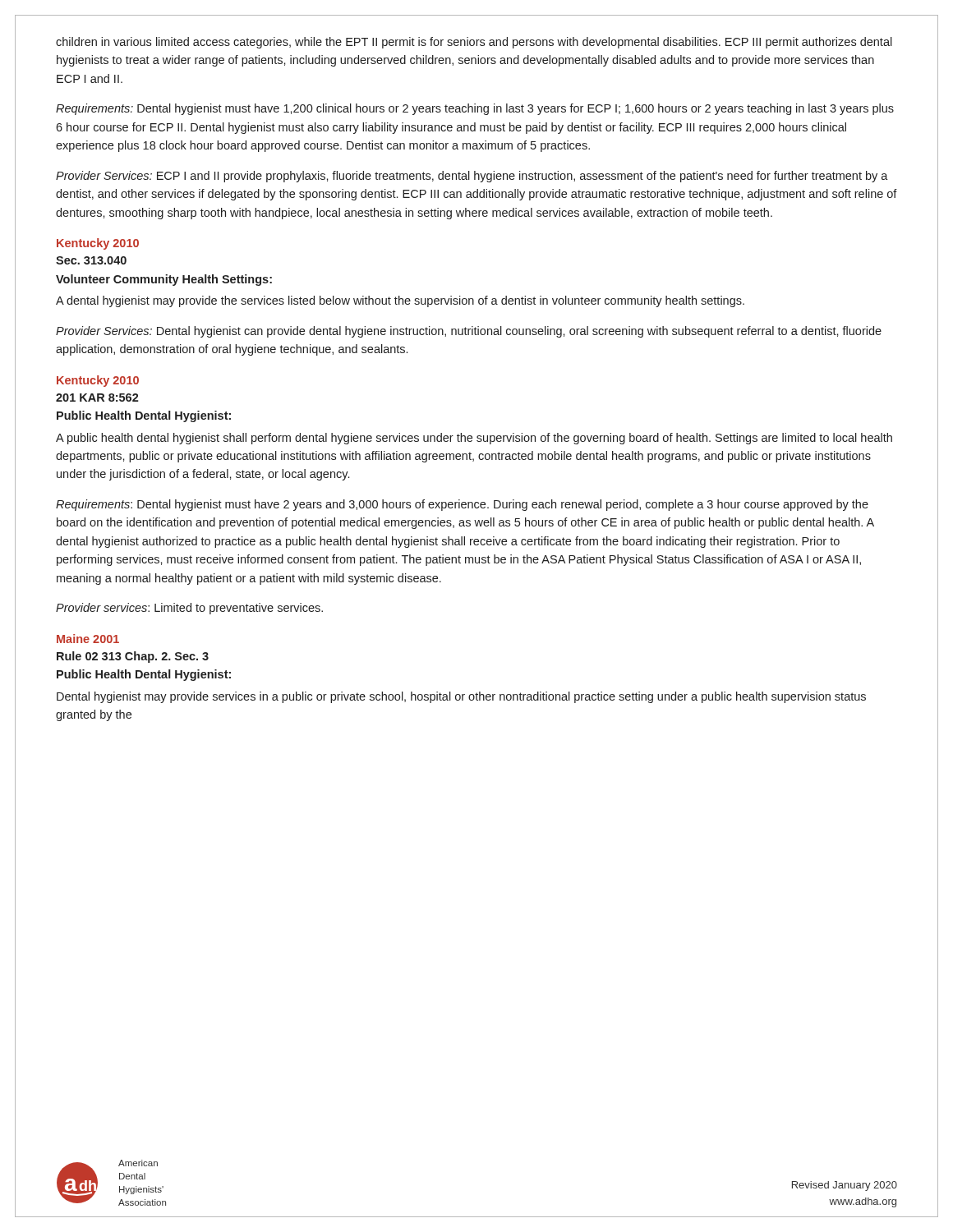Click on the text block containing "Requirements: Dental hygienist must have 1,200 clinical"
This screenshot has height=1232, width=953.
[x=475, y=127]
